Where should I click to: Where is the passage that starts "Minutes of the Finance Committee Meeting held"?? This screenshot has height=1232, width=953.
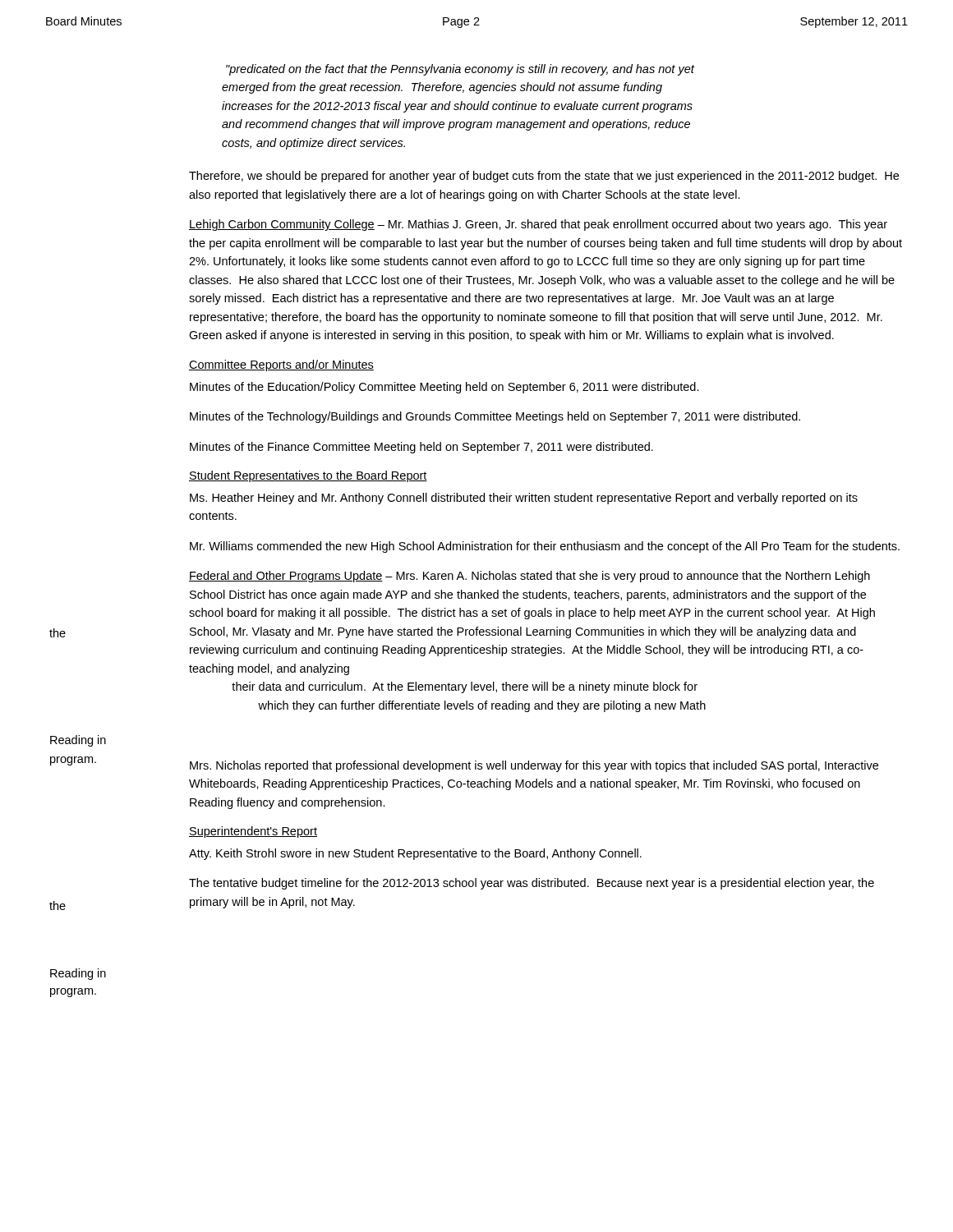[421, 446]
